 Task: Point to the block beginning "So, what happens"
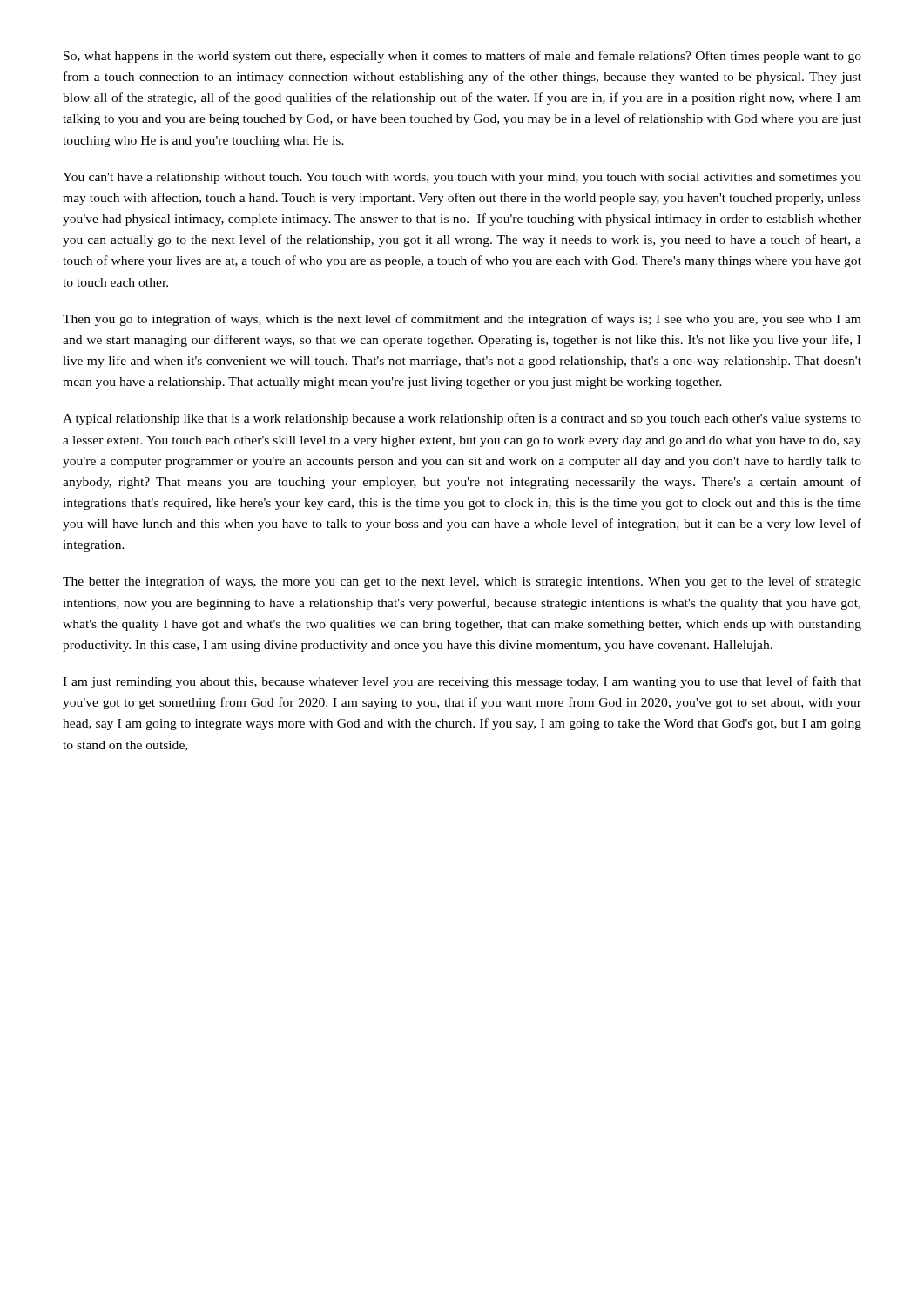tap(462, 97)
